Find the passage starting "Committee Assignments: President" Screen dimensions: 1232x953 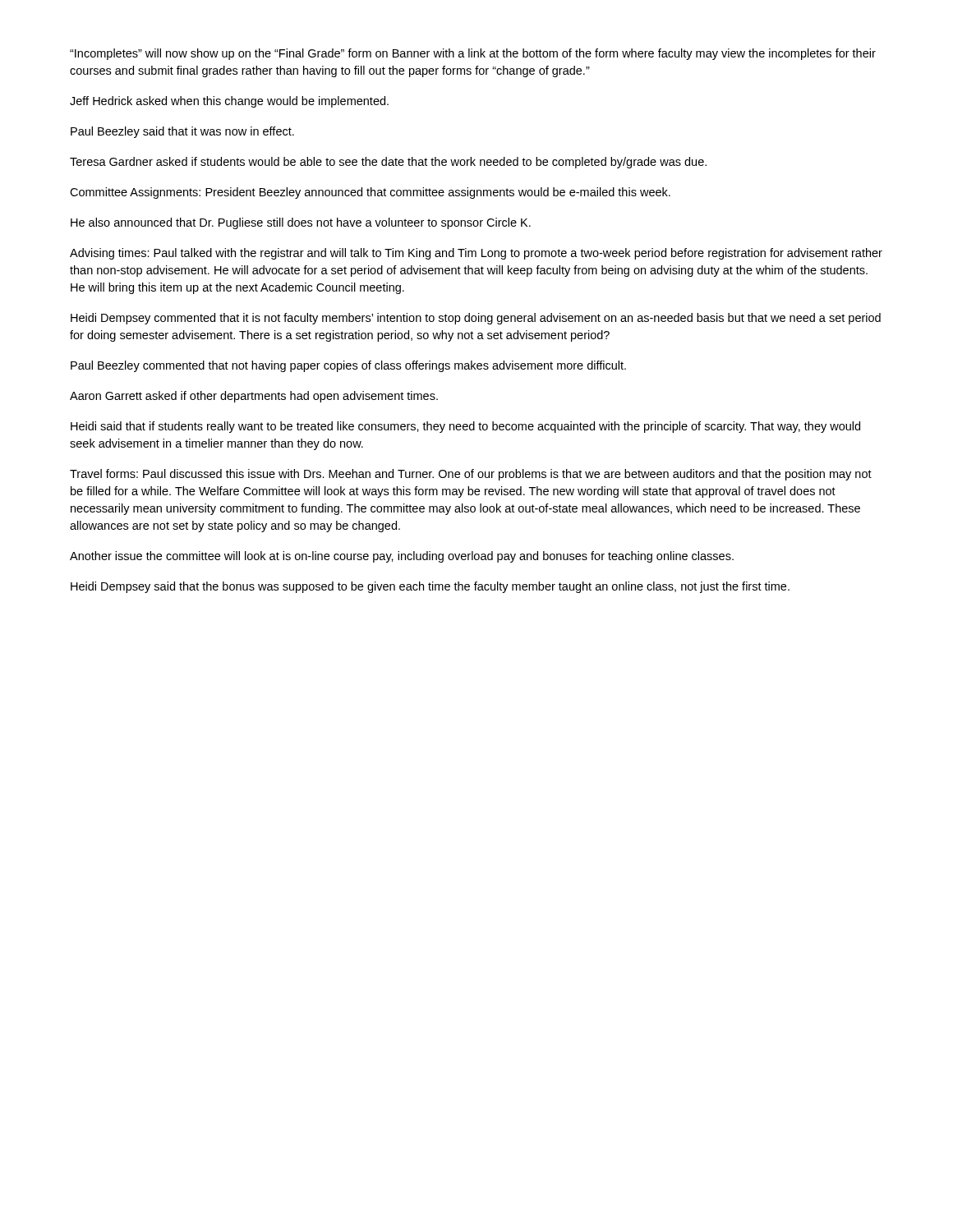[370, 192]
